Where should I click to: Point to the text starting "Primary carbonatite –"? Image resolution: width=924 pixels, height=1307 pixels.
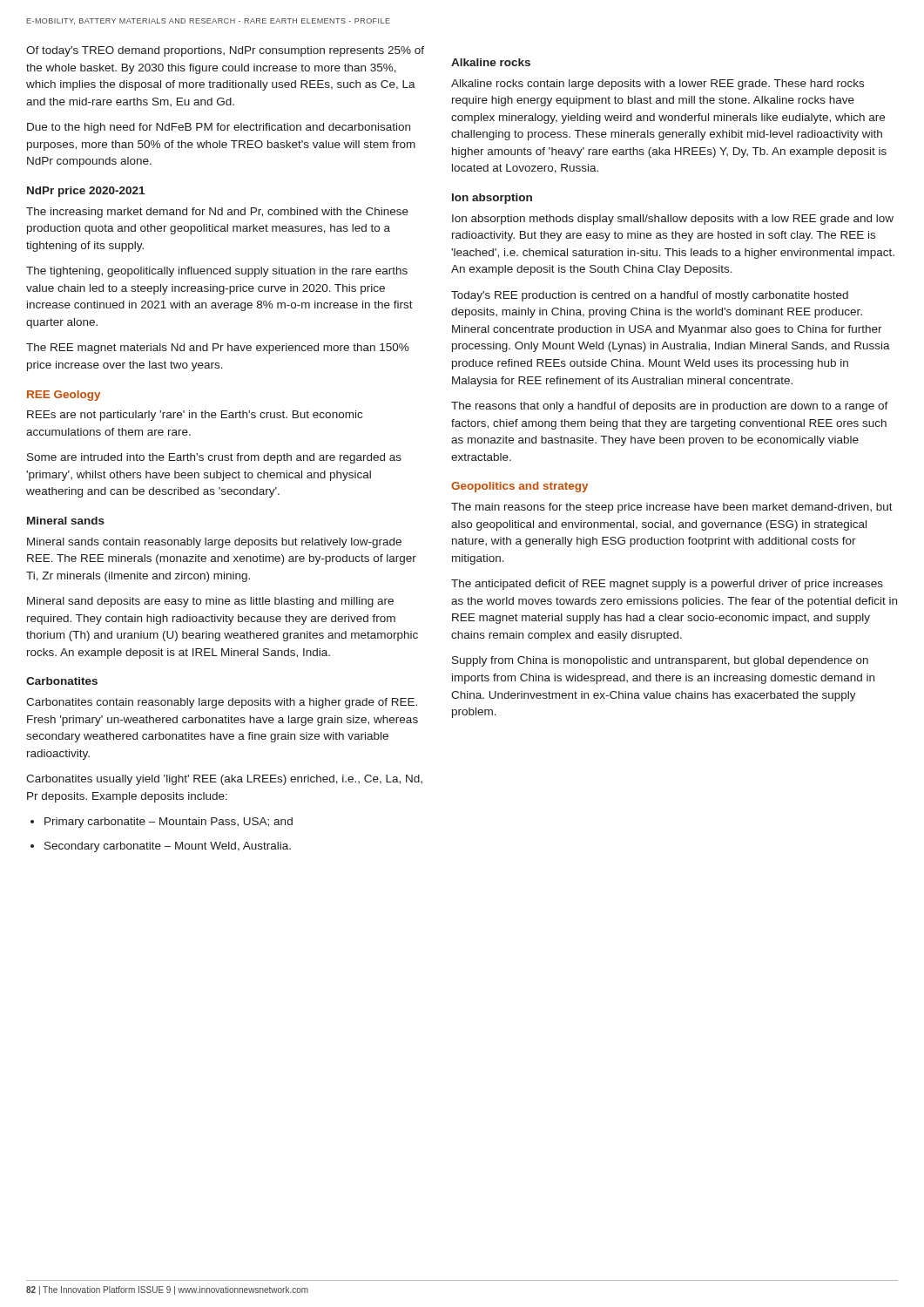[226, 822]
